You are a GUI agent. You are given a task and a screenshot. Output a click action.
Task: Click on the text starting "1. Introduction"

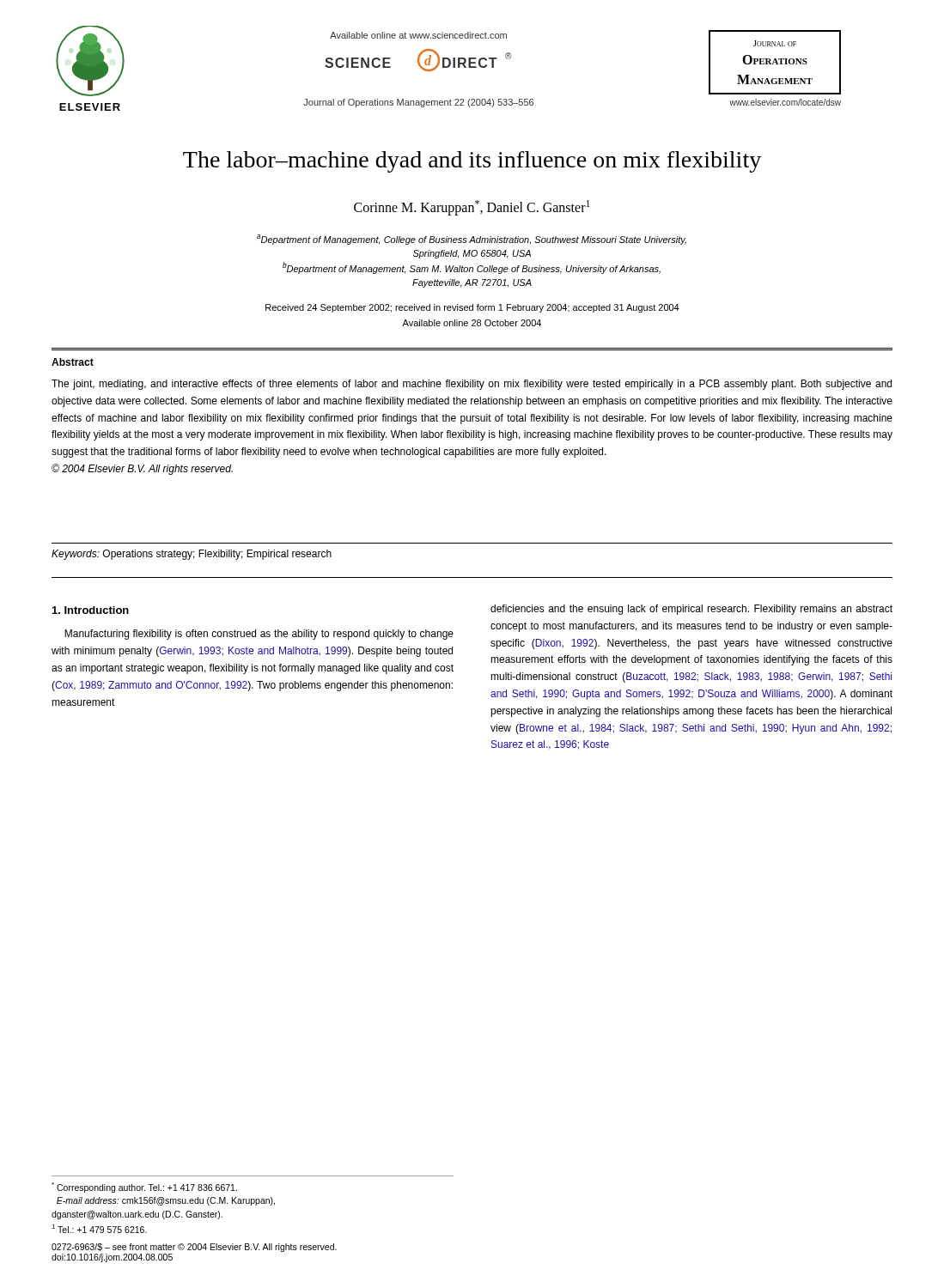[90, 610]
